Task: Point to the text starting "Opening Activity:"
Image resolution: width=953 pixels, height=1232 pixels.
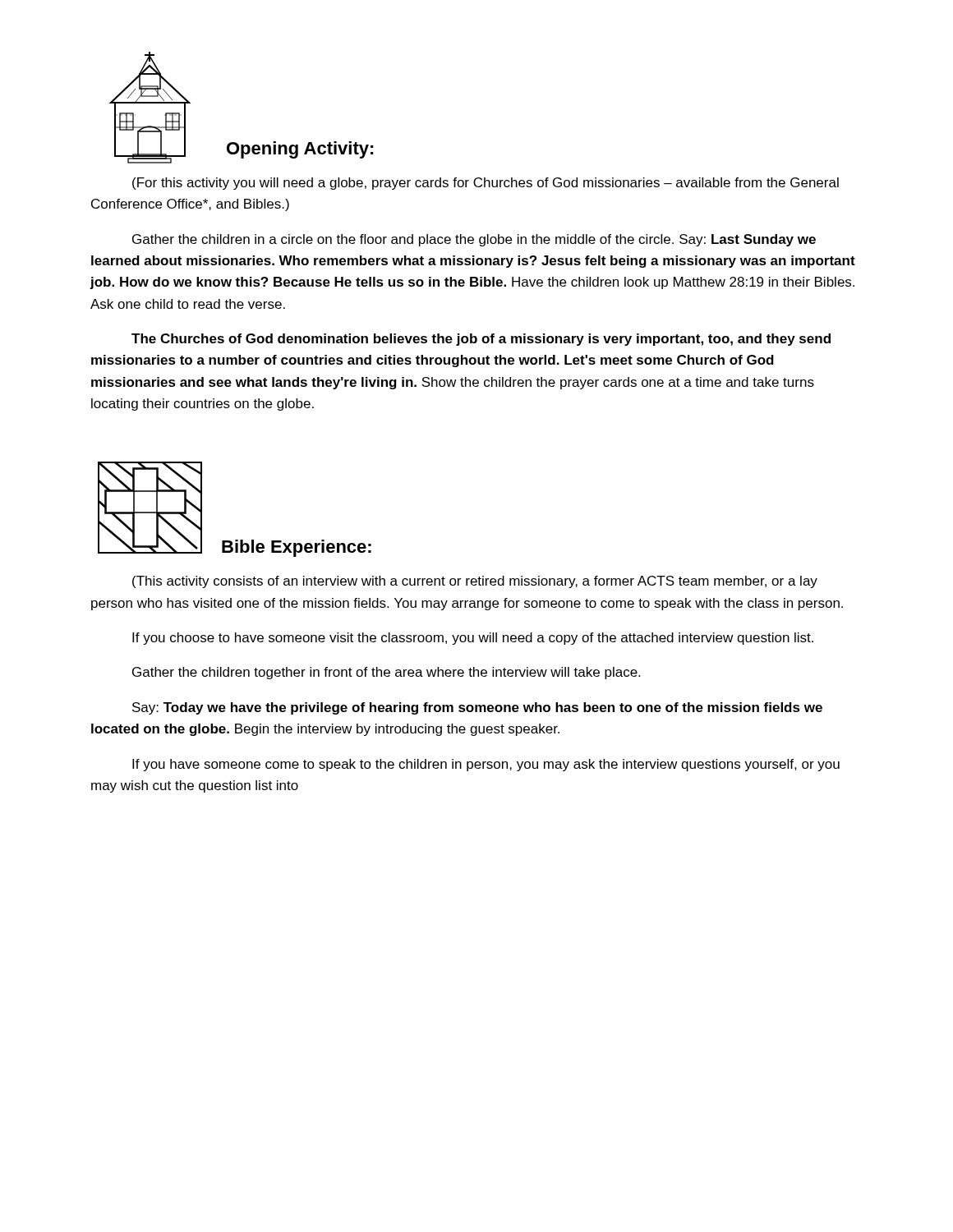Action: pyautogui.click(x=300, y=148)
